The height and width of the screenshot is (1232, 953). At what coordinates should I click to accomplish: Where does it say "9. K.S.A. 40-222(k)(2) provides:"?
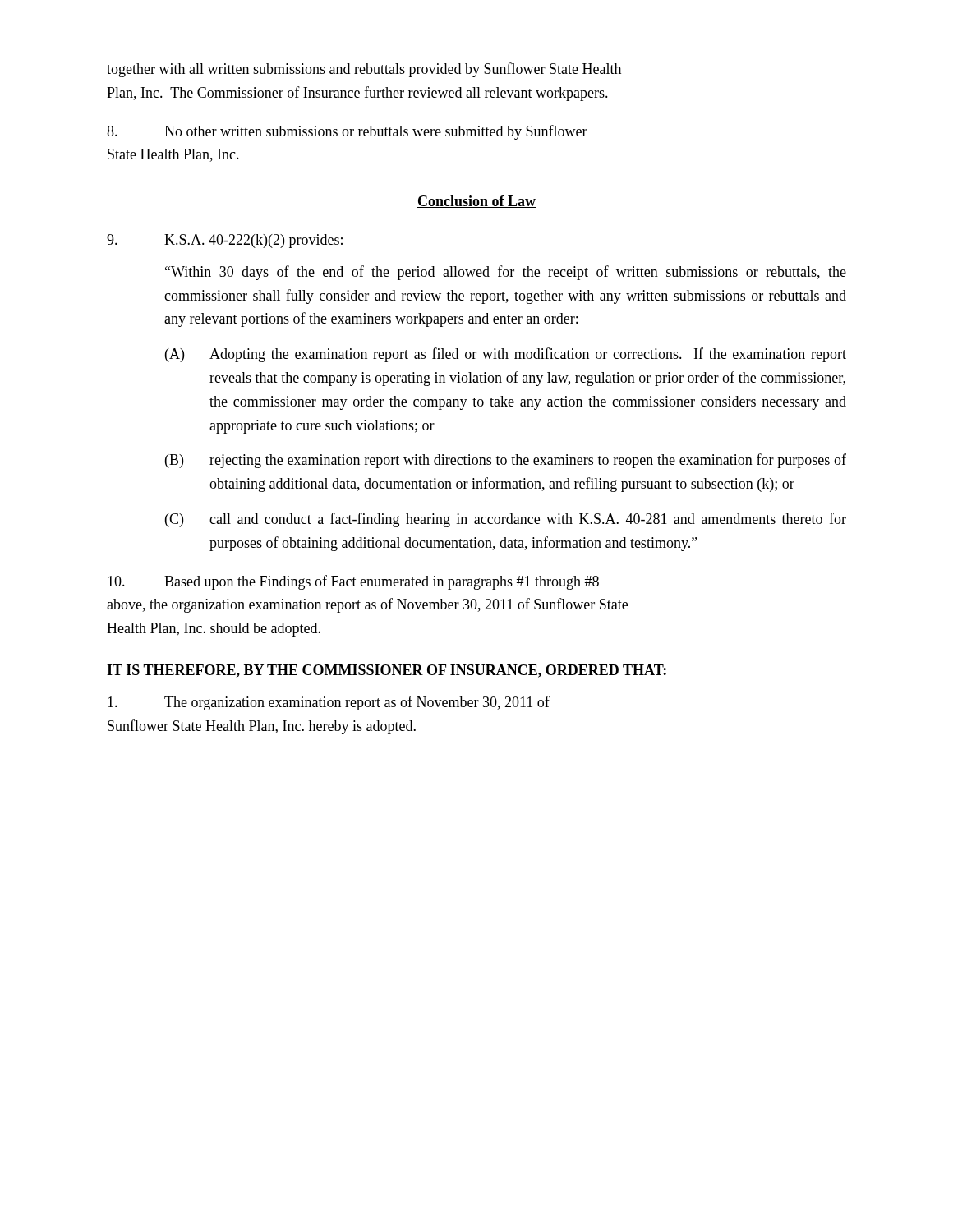[x=225, y=241]
